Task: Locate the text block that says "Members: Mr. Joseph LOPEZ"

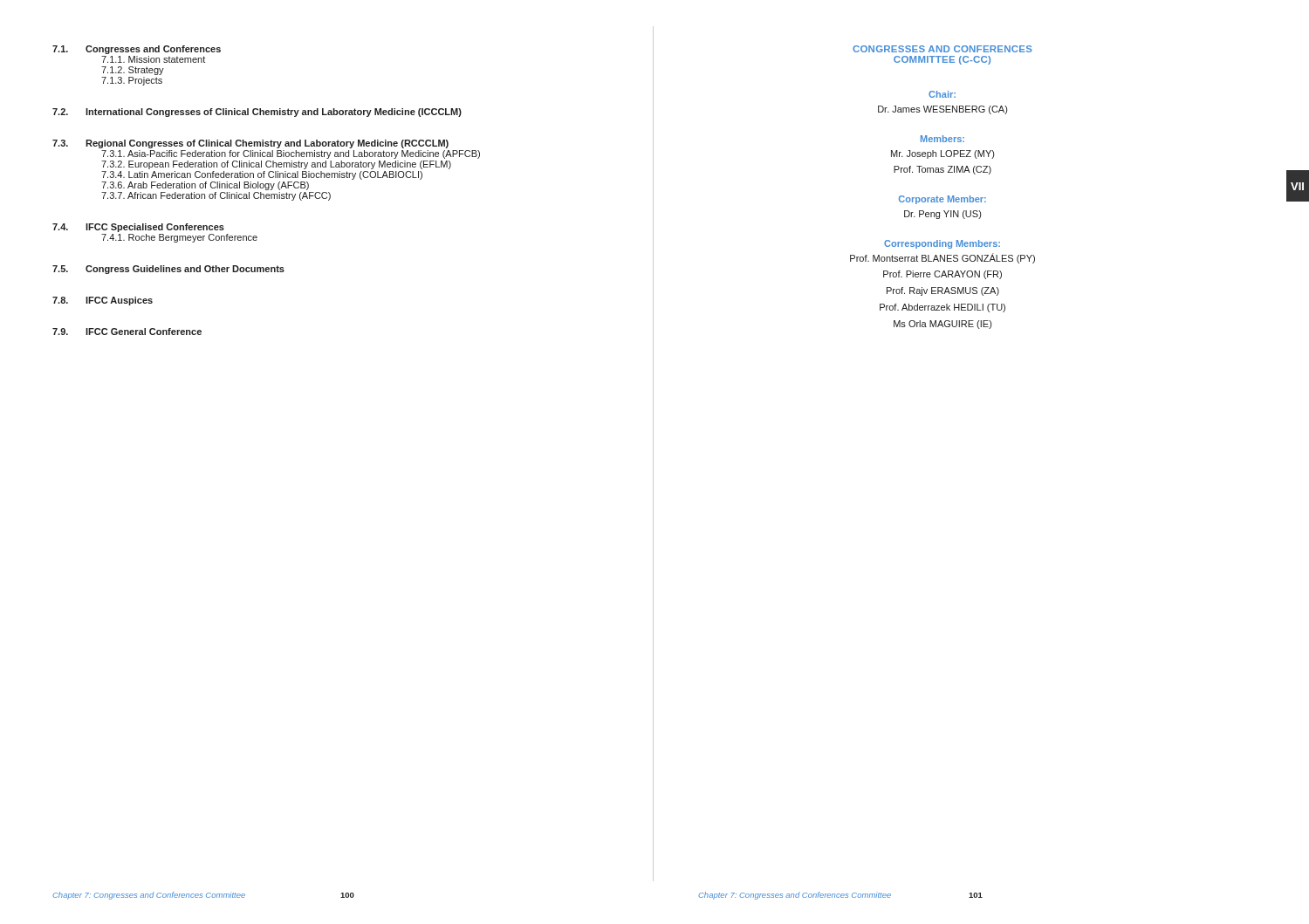Action: (942, 156)
